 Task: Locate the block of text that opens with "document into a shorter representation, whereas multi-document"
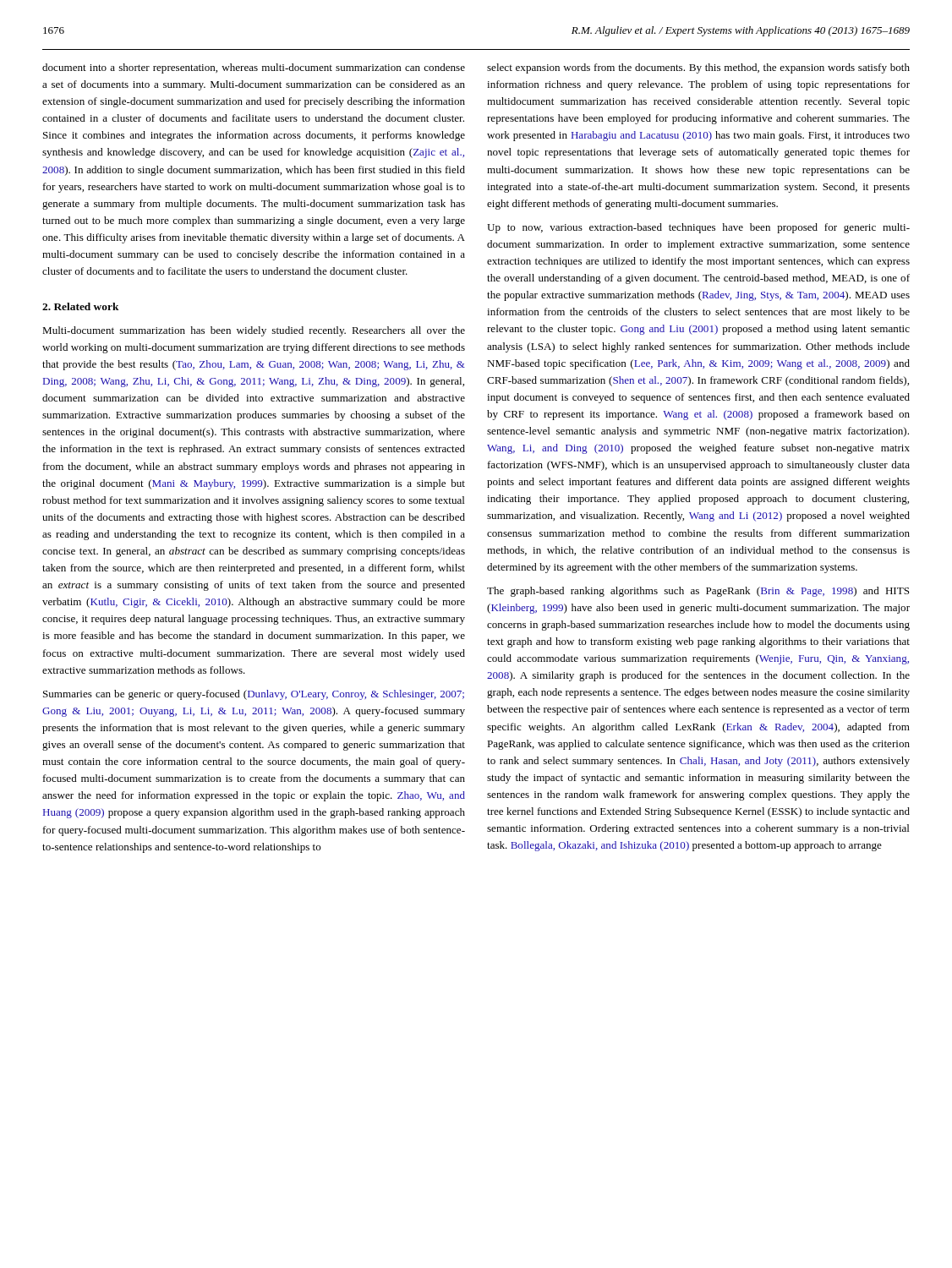[254, 169]
